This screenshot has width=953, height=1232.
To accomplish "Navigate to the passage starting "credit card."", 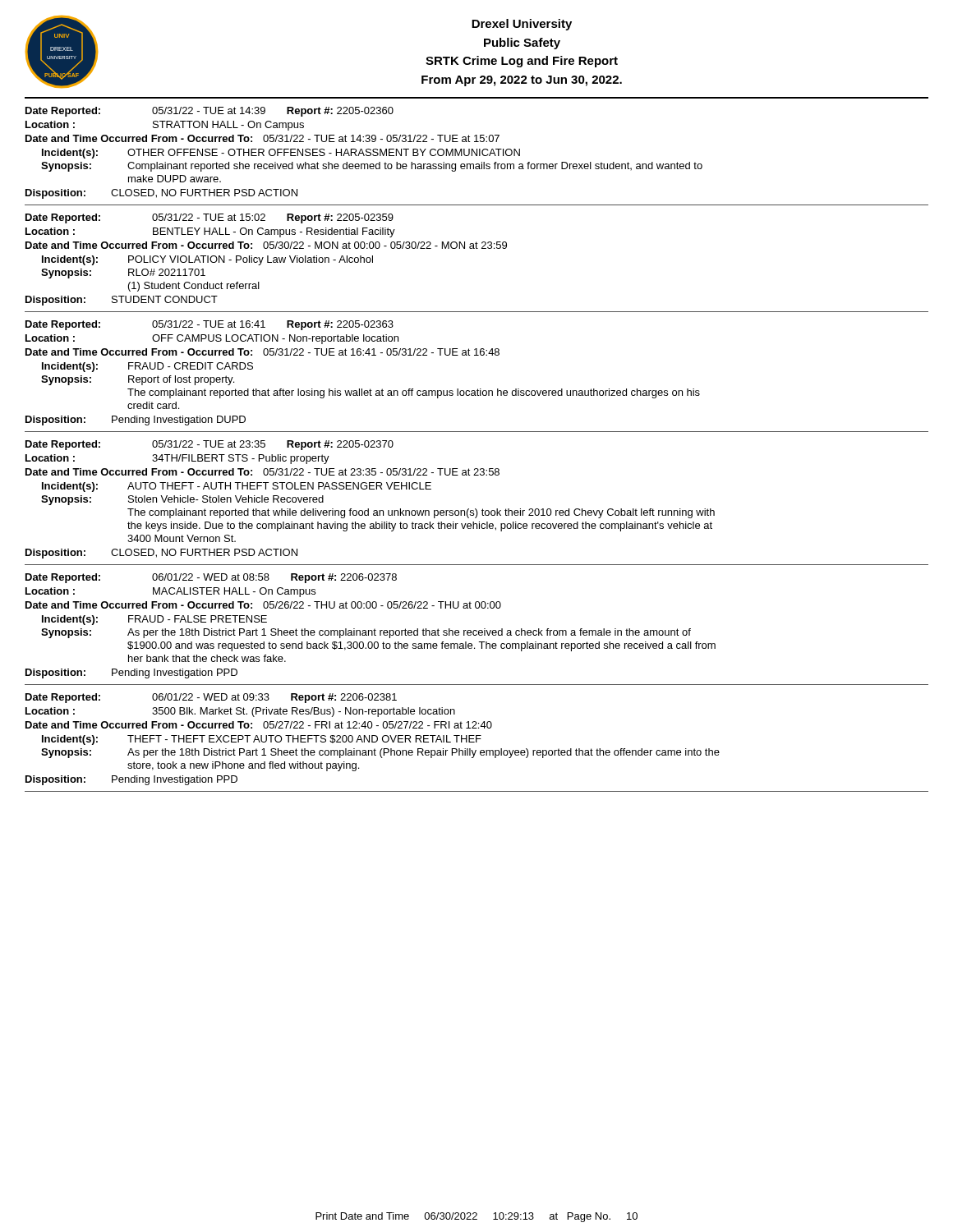I will [x=154, y=405].
